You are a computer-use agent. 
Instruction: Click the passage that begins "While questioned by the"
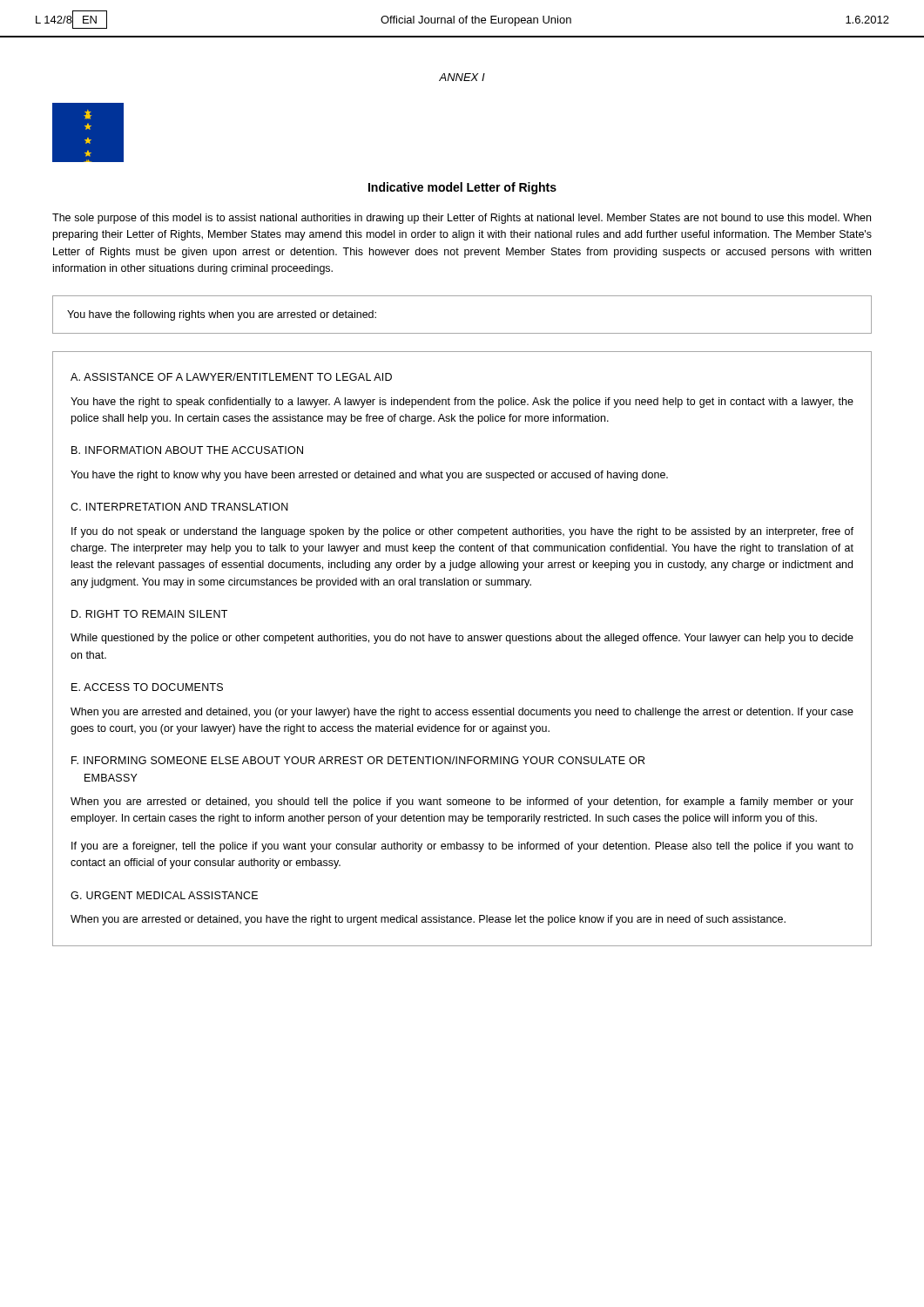point(462,647)
